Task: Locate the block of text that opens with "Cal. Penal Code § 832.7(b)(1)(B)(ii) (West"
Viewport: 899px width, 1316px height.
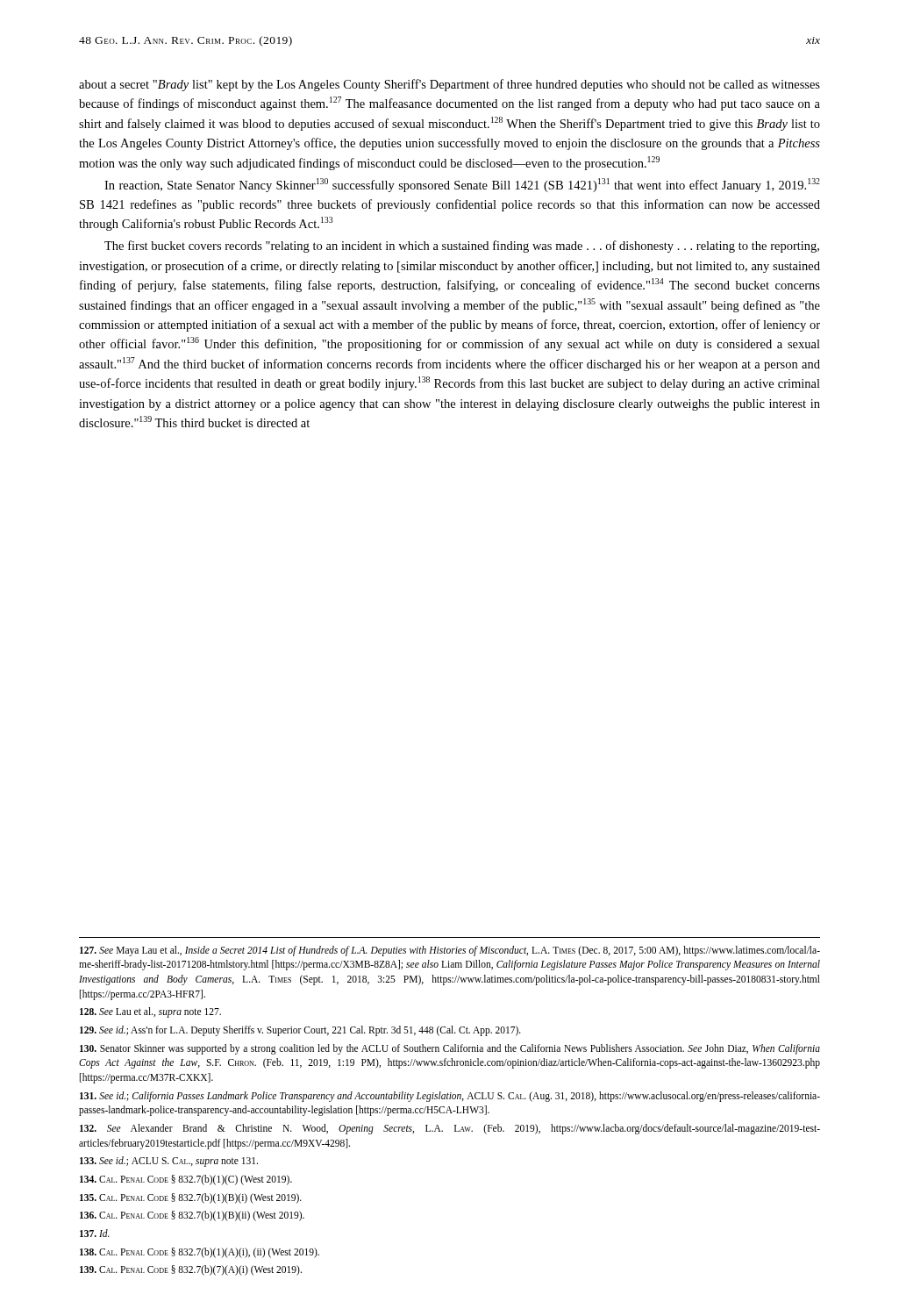Action: tap(192, 1215)
